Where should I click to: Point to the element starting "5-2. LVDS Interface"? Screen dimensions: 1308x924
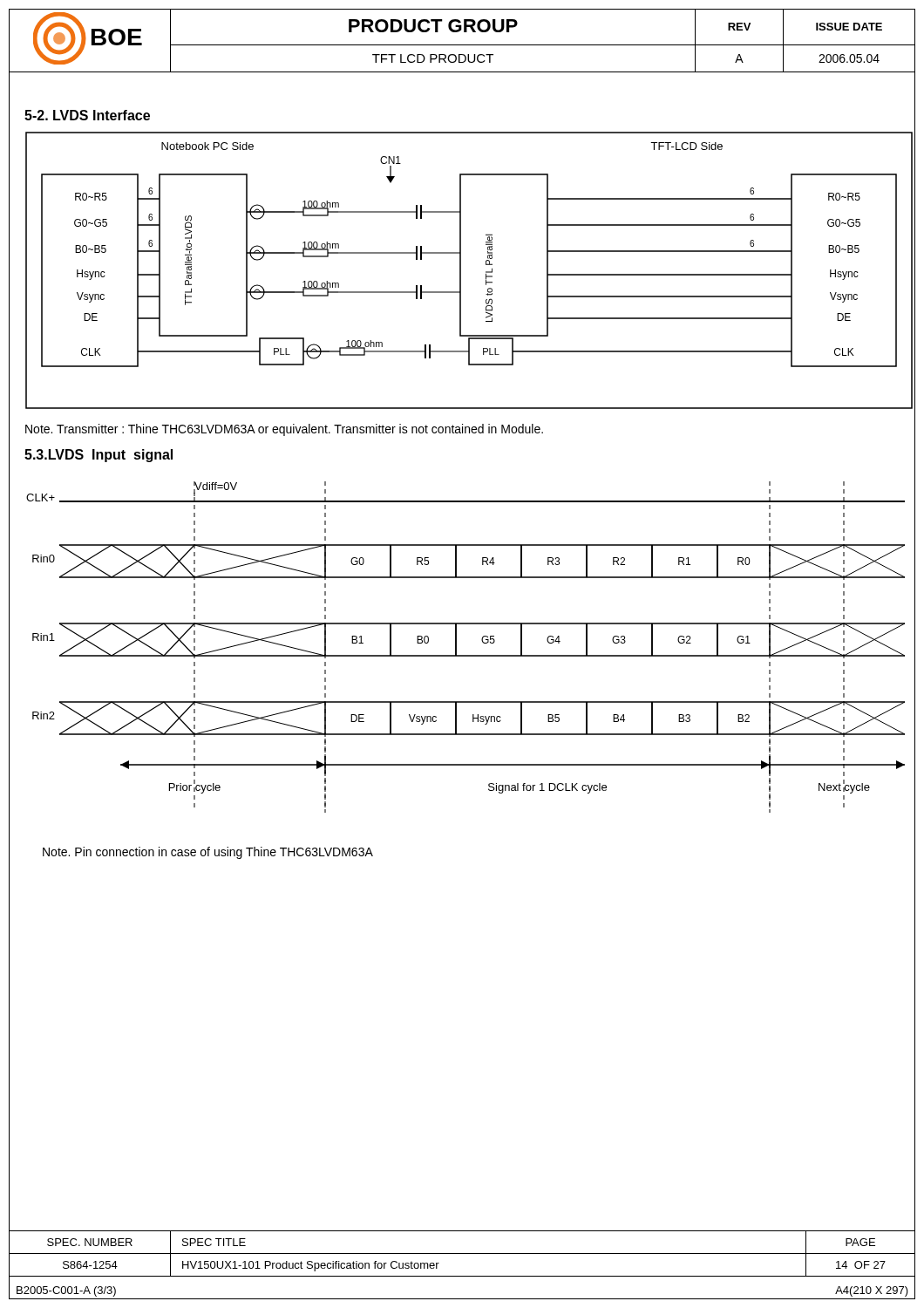pos(87,116)
